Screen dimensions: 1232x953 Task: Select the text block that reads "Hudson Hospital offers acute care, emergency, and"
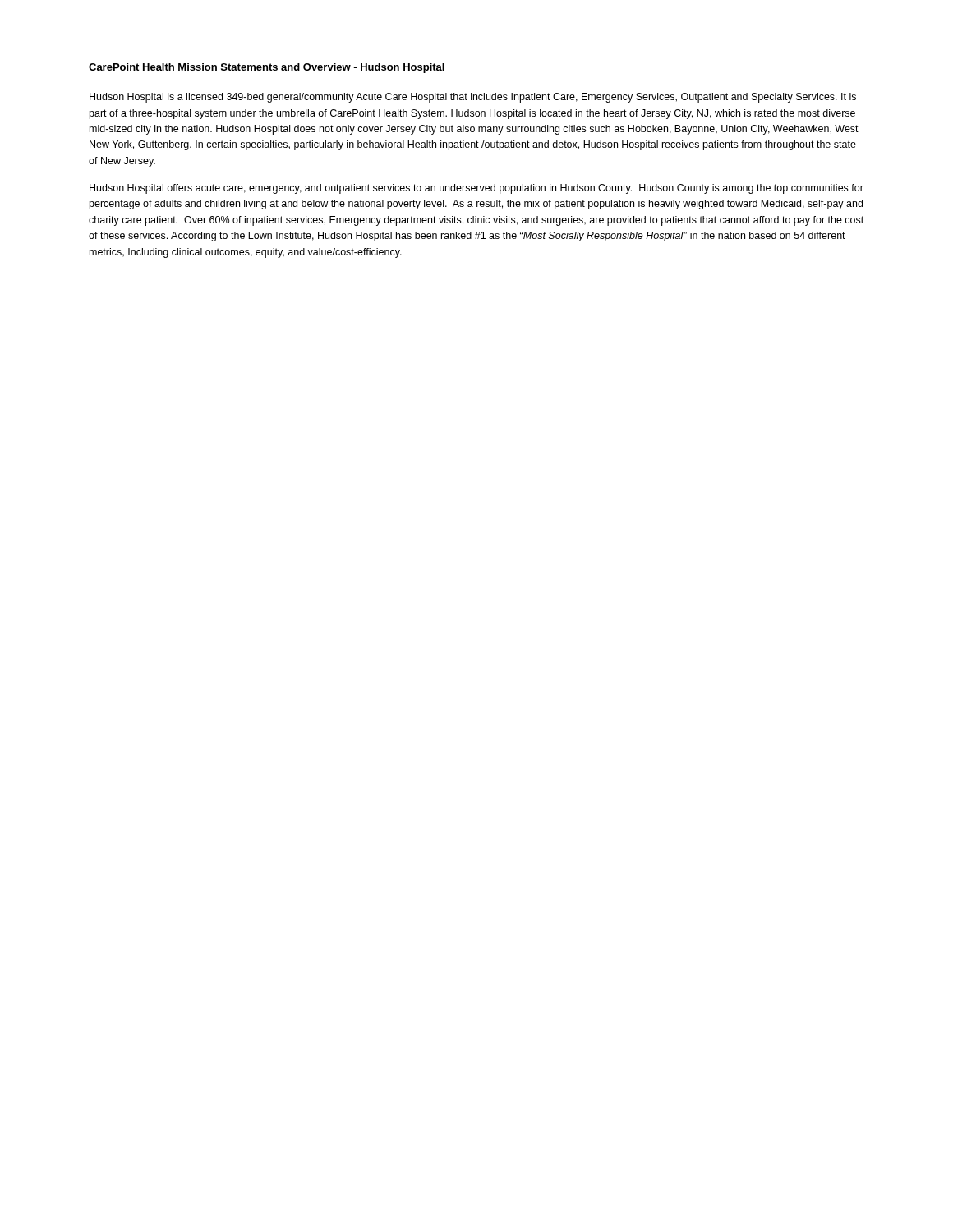pos(476,220)
